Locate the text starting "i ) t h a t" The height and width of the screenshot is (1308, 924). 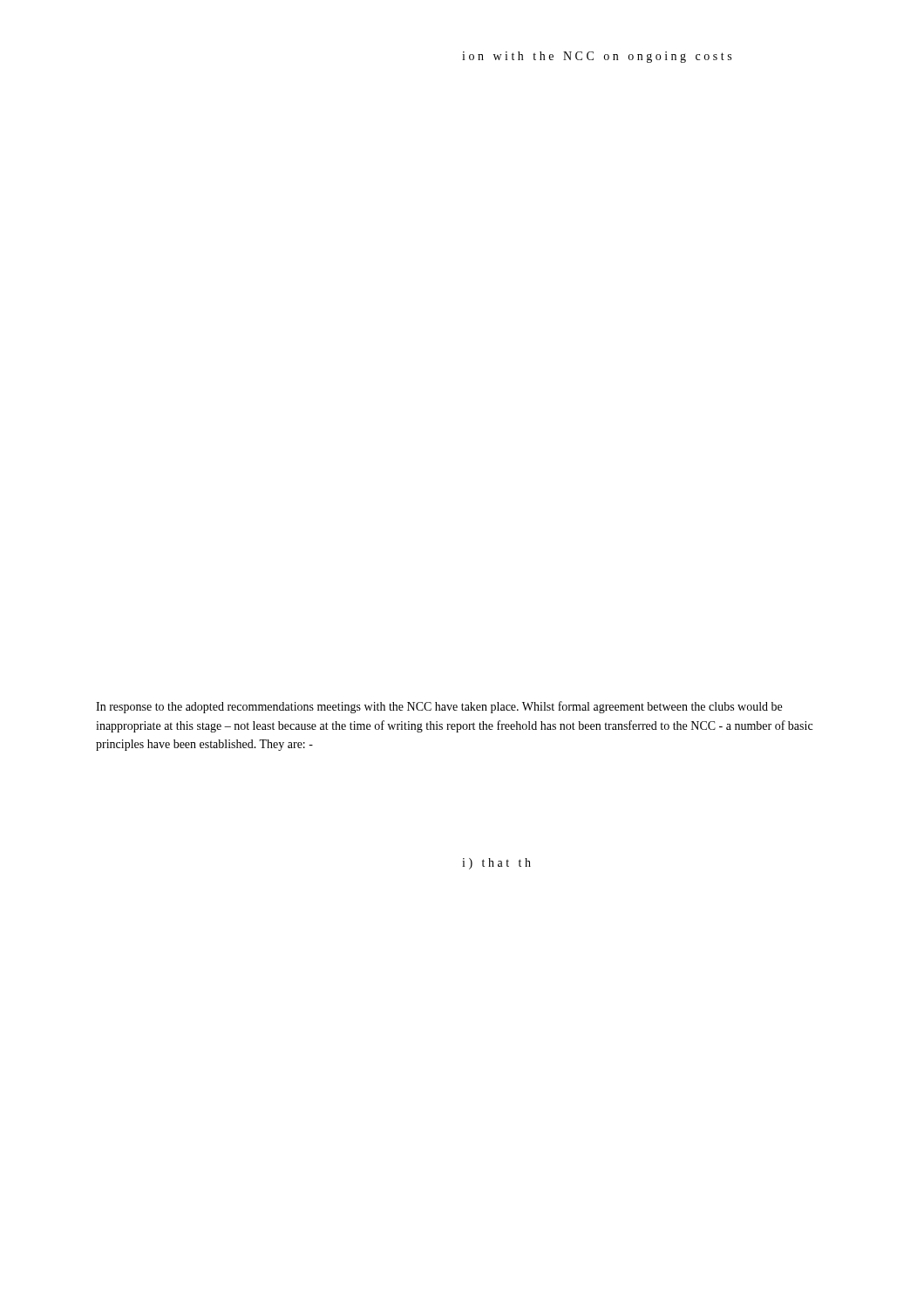(496, 863)
